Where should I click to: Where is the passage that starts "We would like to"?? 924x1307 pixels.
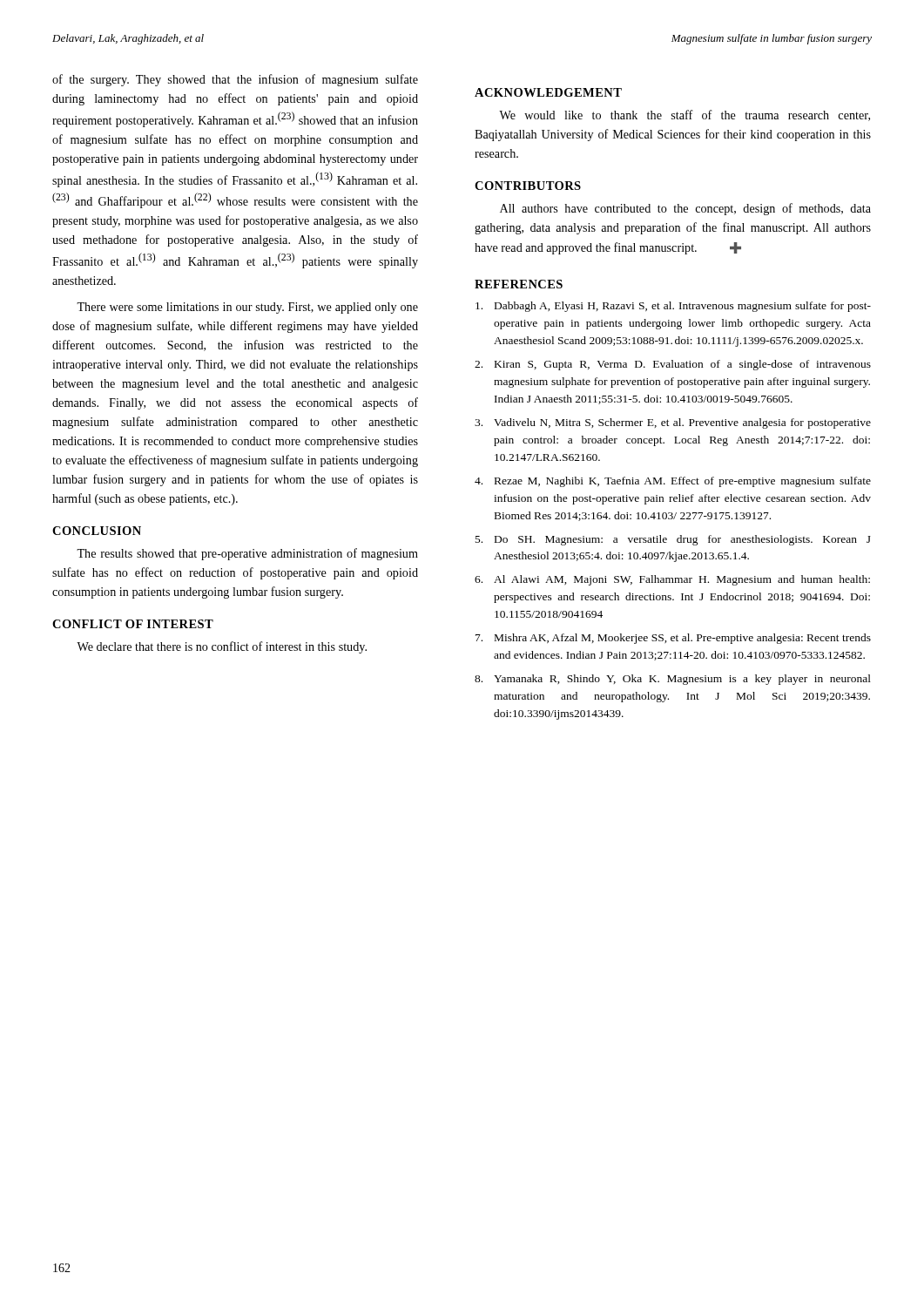[673, 134]
